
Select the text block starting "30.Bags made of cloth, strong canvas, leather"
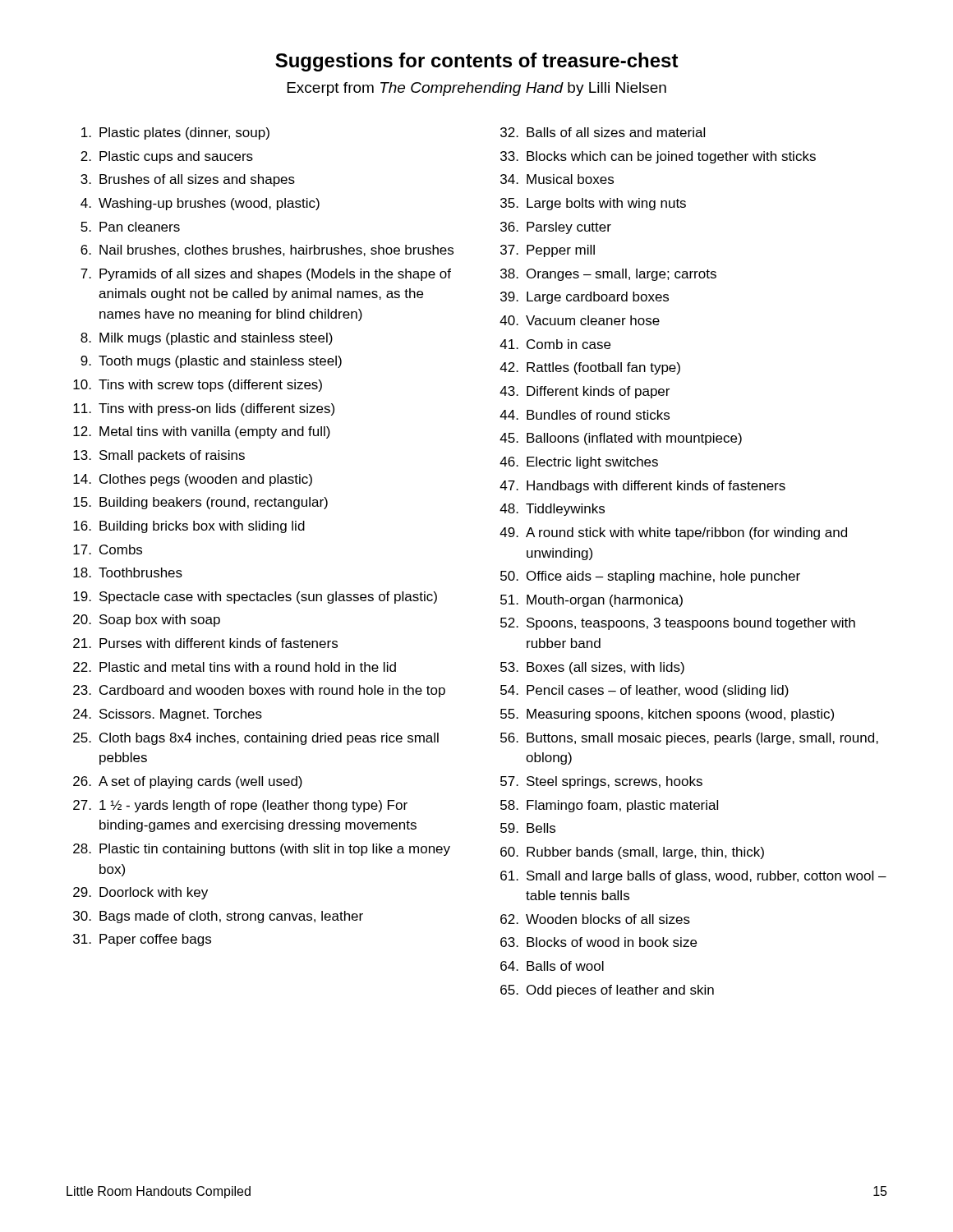tap(263, 917)
